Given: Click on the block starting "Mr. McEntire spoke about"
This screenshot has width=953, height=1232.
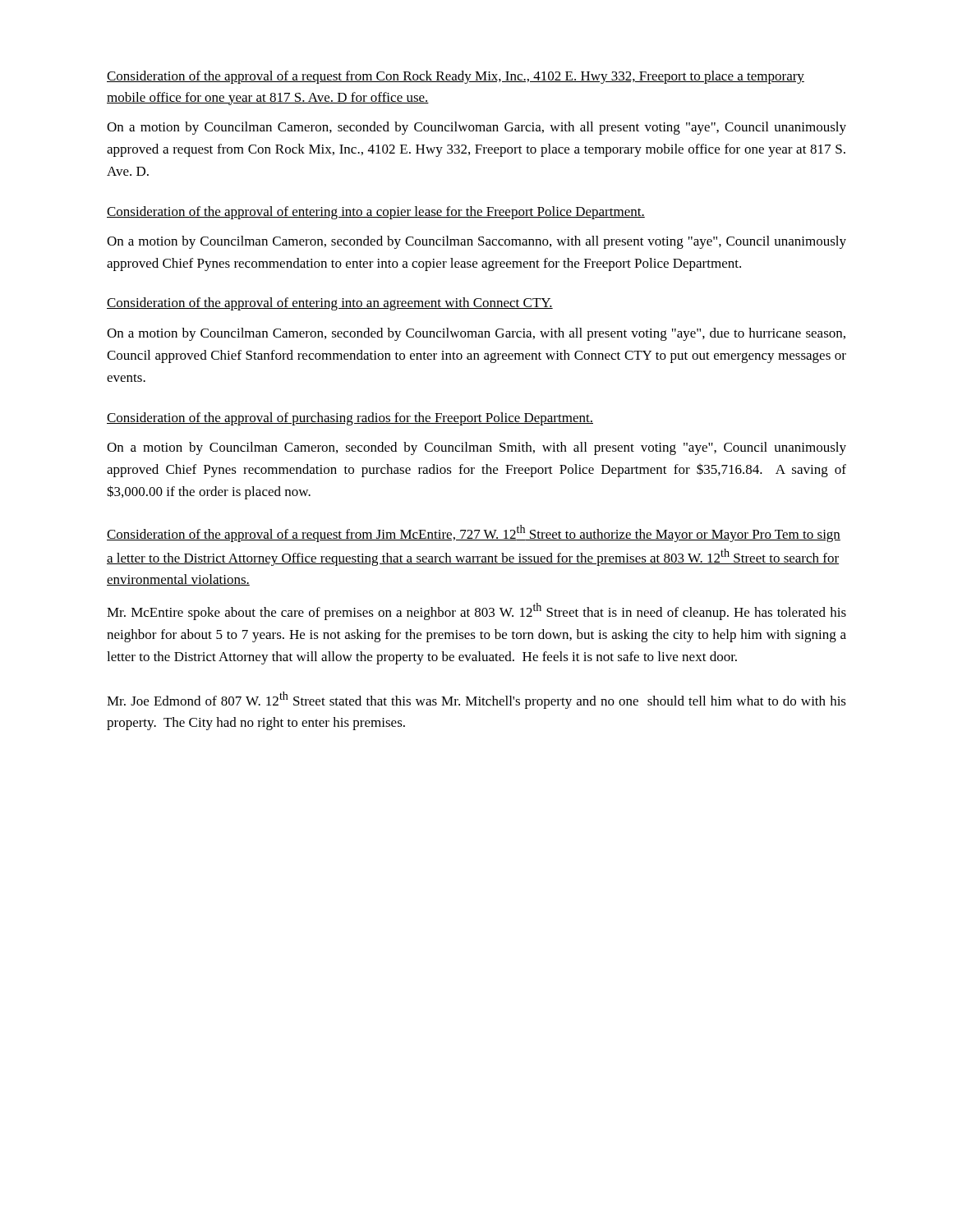Looking at the screenshot, I should 476,633.
